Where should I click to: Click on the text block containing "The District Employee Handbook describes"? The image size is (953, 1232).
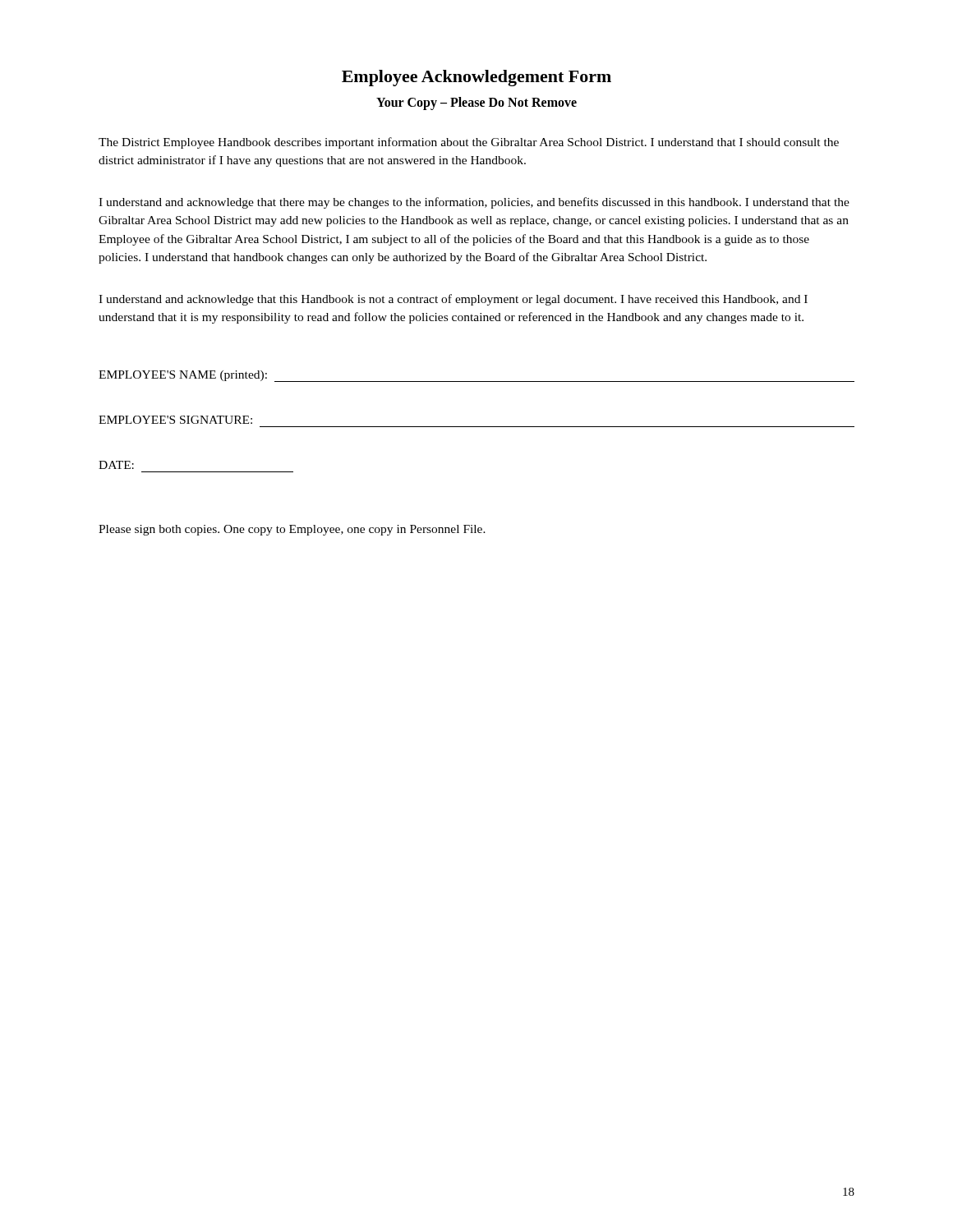coord(469,151)
